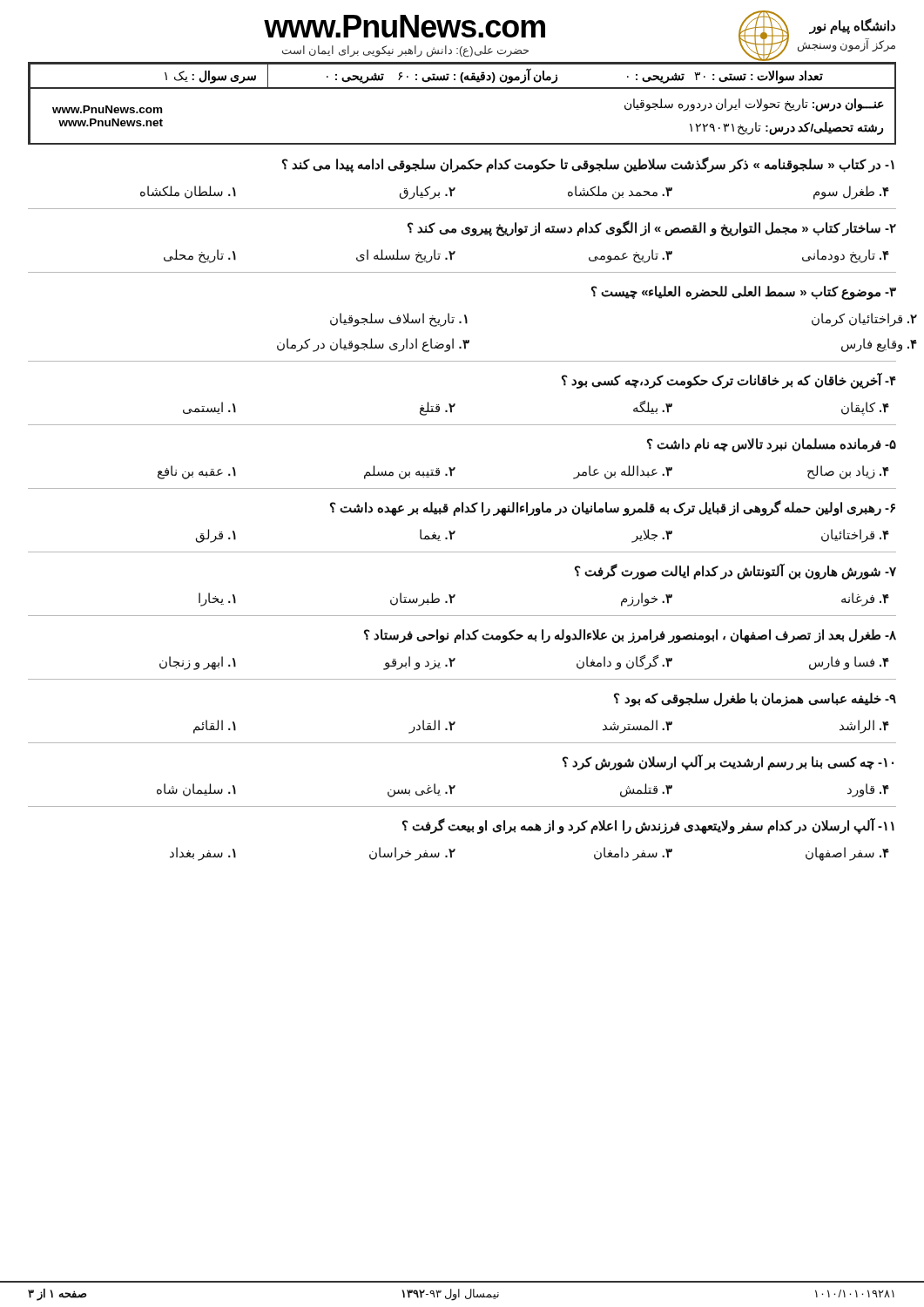The image size is (924, 1307).
Task: Click the passage that begins "۱۱- آلپ ارسلان در"
Action: (462, 840)
